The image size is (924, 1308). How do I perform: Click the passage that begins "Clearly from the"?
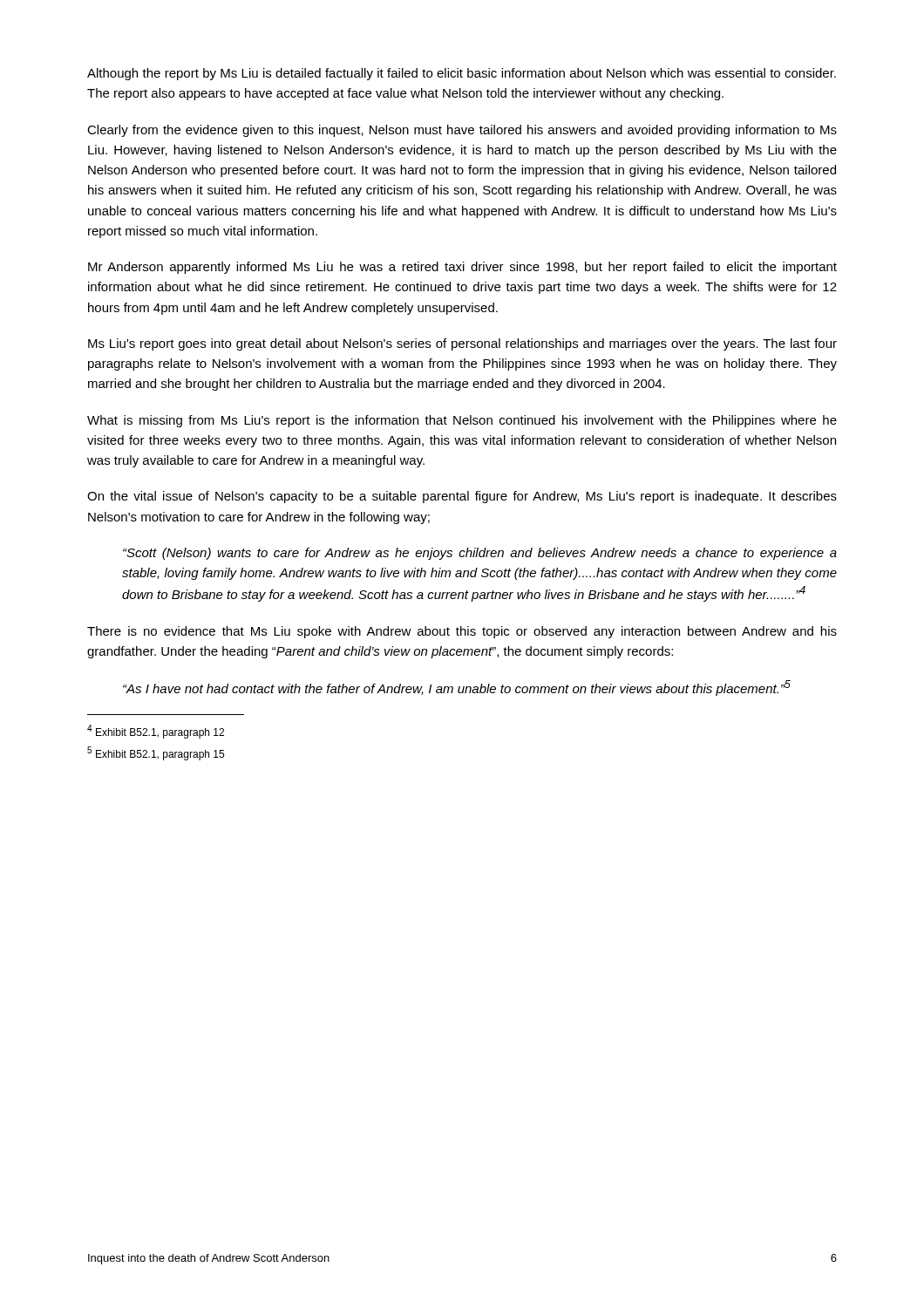(462, 180)
